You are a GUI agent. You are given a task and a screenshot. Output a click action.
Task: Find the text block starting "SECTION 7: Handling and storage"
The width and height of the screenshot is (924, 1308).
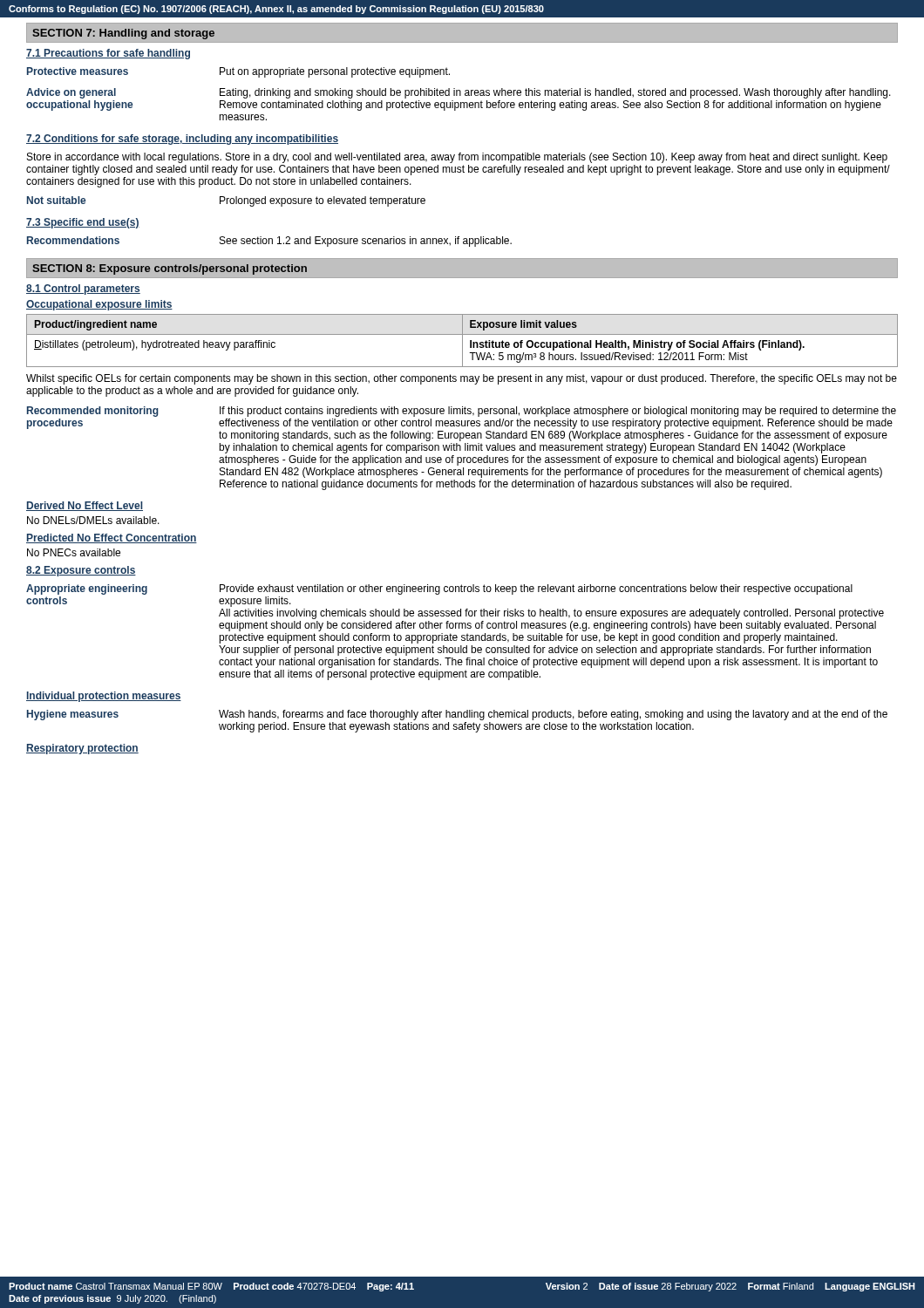[x=124, y=33]
